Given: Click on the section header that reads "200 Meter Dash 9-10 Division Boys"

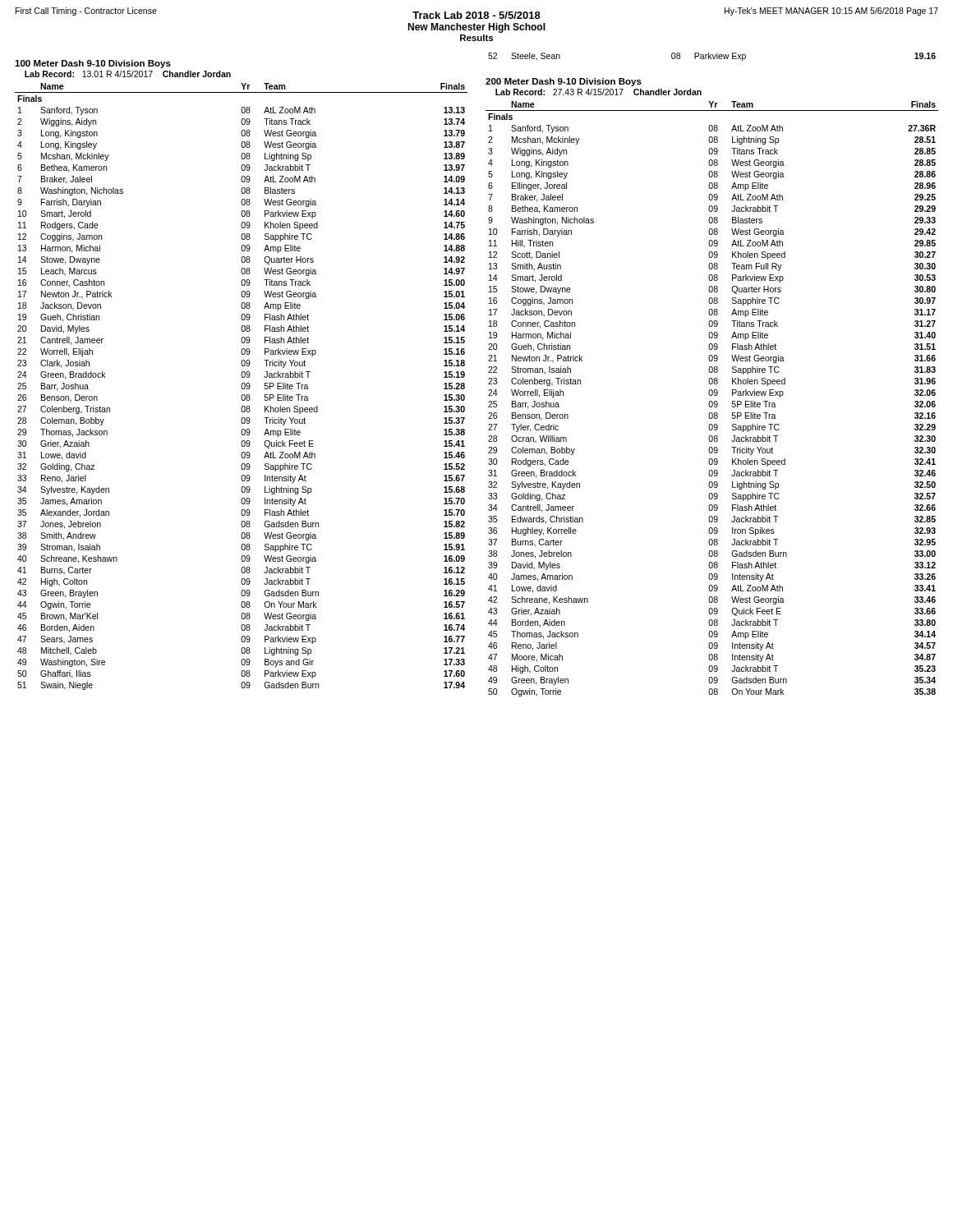Looking at the screenshot, I should click(564, 81).
